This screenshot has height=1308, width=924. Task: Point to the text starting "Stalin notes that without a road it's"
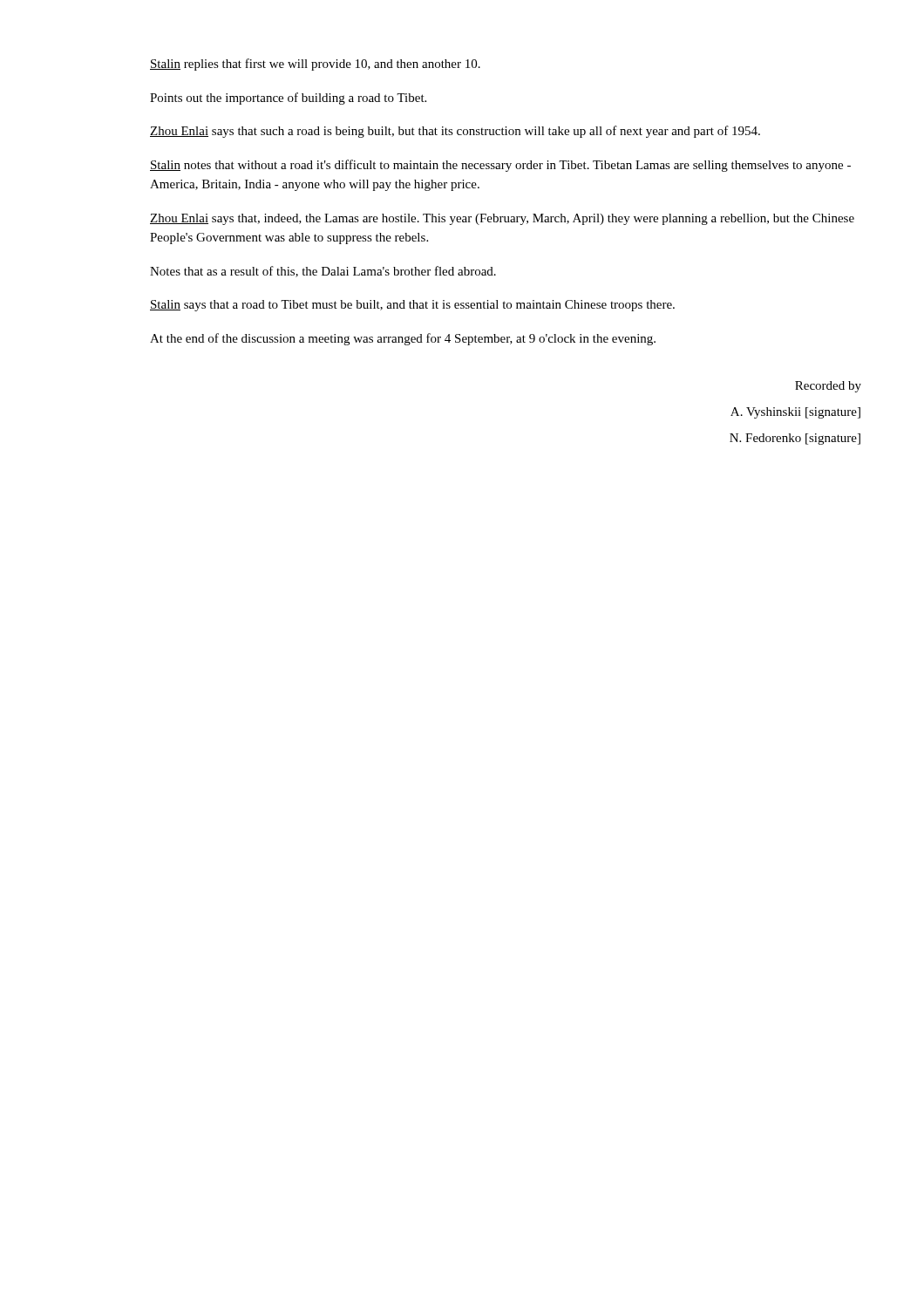tap(501, 174)
